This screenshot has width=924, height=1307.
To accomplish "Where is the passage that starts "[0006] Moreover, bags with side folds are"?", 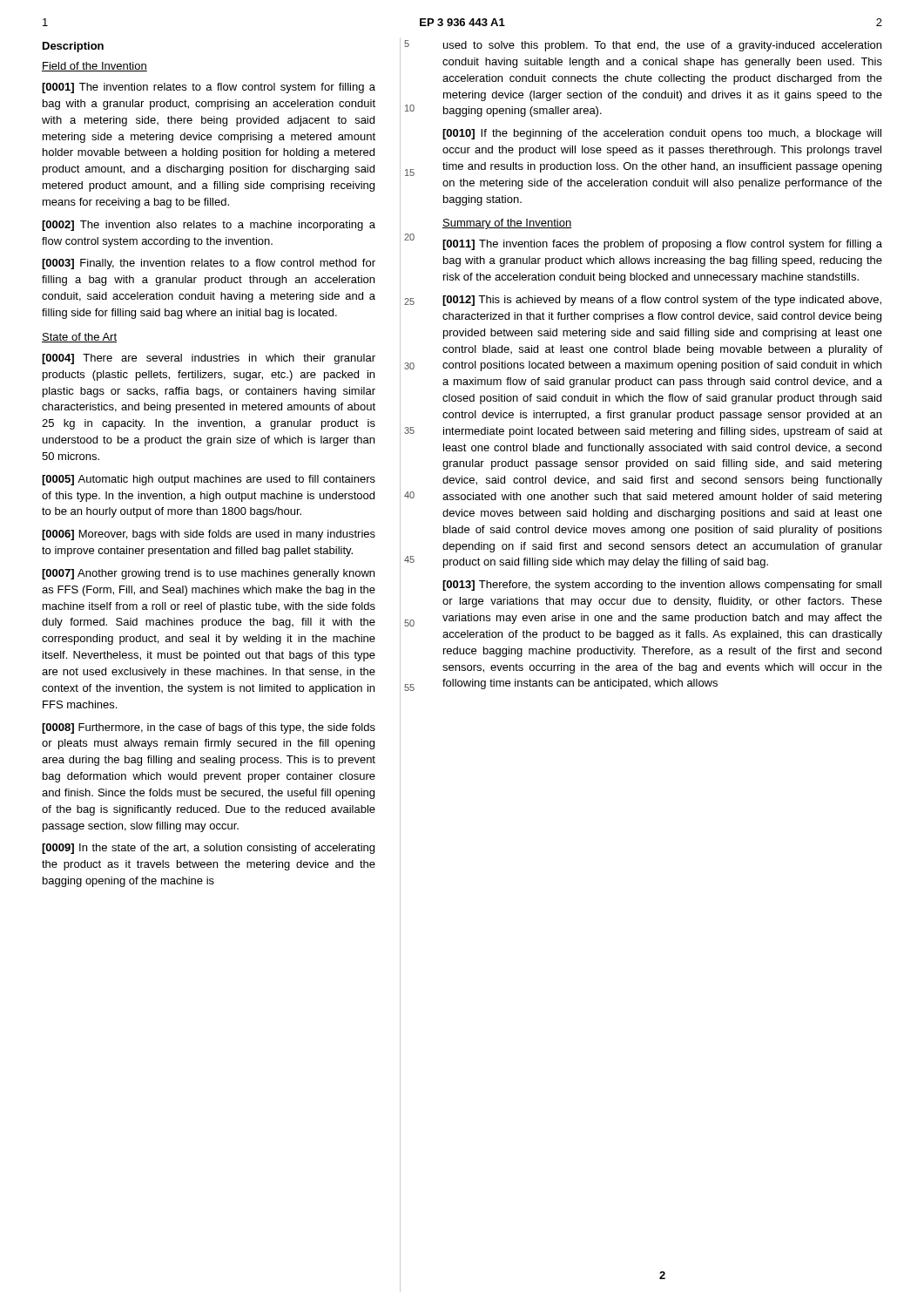I will 209,542.
